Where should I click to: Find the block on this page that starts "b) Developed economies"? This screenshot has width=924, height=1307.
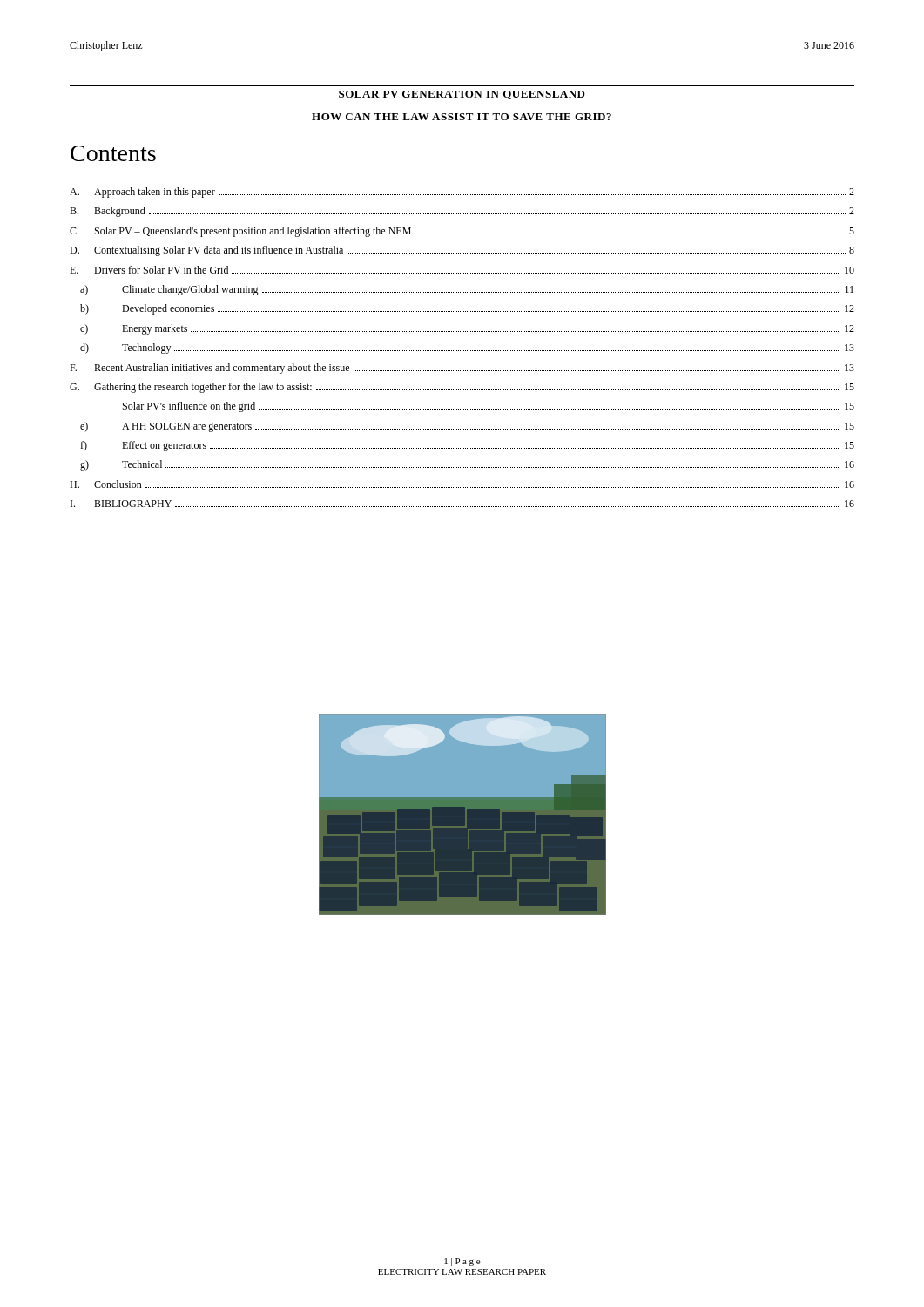point(462,309)
